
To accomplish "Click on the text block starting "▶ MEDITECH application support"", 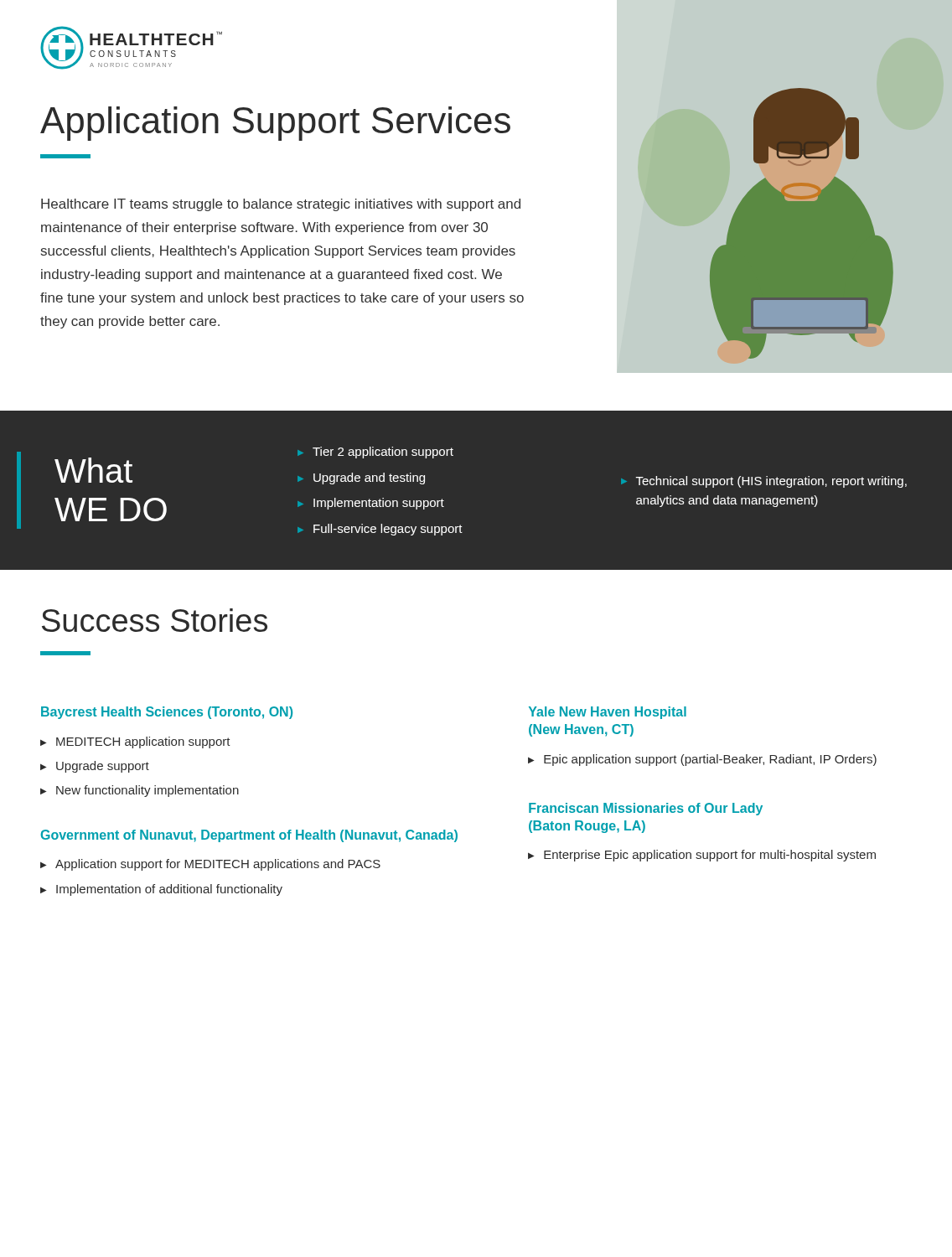I will pos(135,741).
